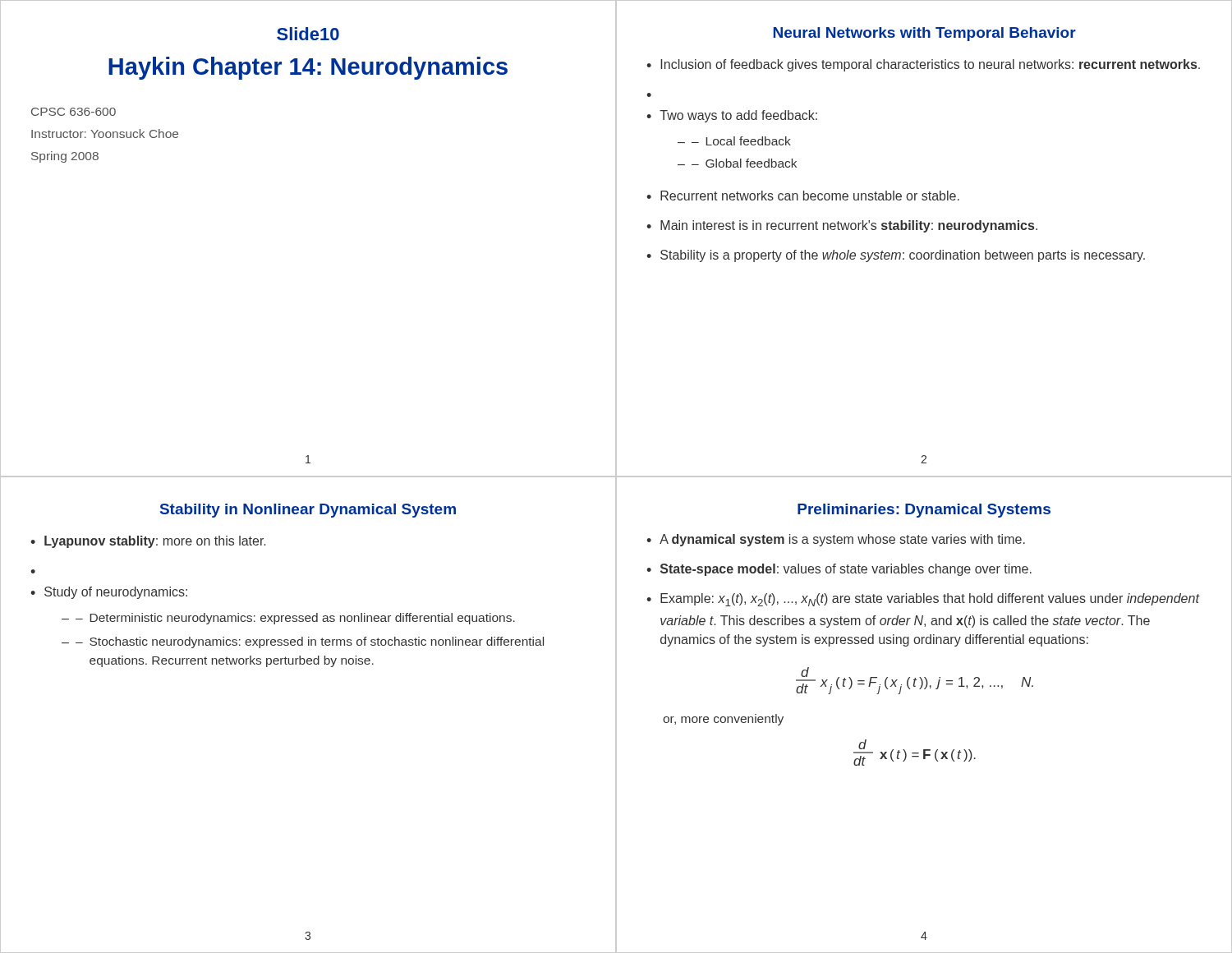Find the block on this page that starts "•Study of neurodynamics:"
Image resolution: width=1232 pixels, height=953 pixels.
pos(308,628)
